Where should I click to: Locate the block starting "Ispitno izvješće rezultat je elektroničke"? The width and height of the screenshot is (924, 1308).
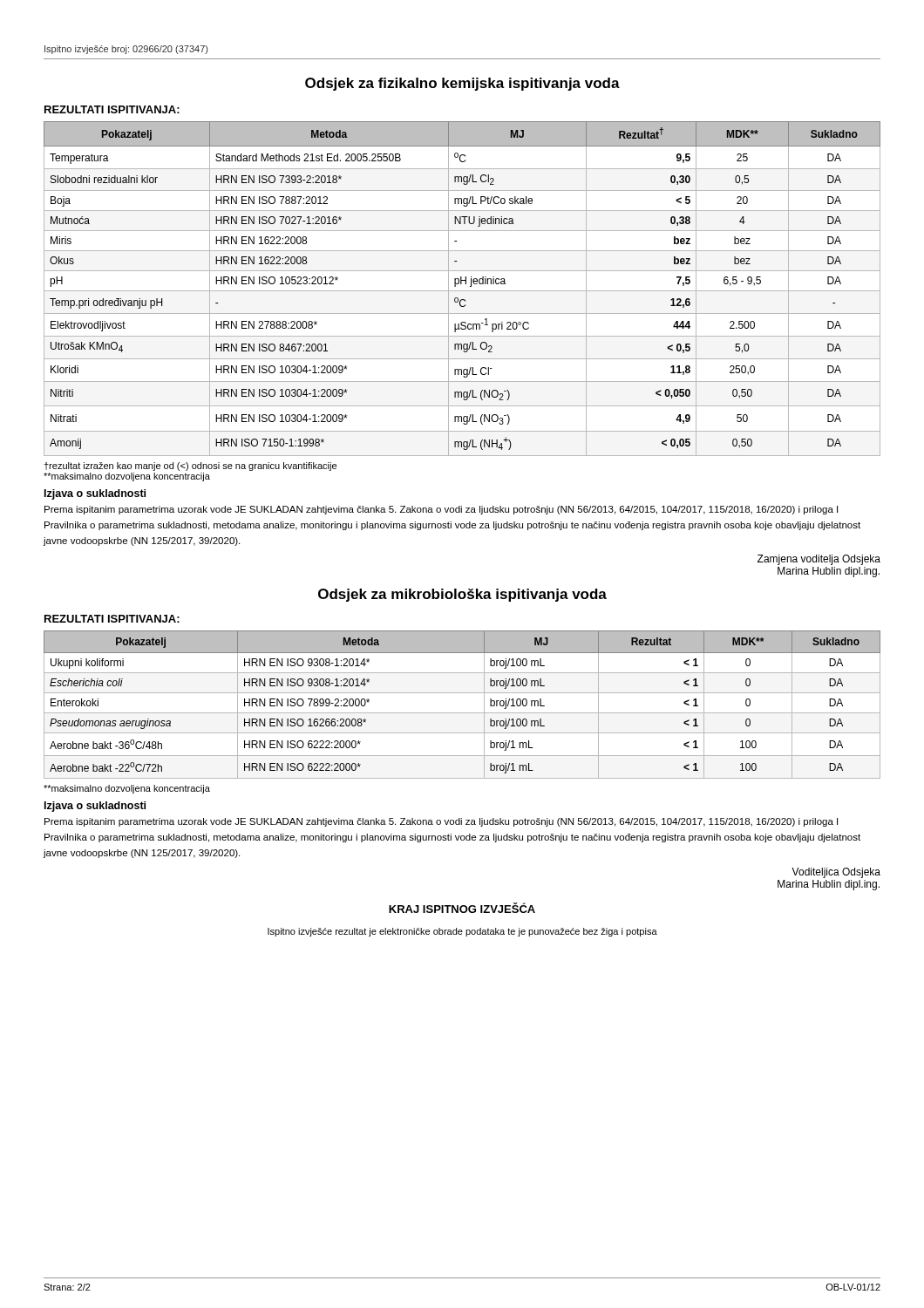[x=462, y=931]
